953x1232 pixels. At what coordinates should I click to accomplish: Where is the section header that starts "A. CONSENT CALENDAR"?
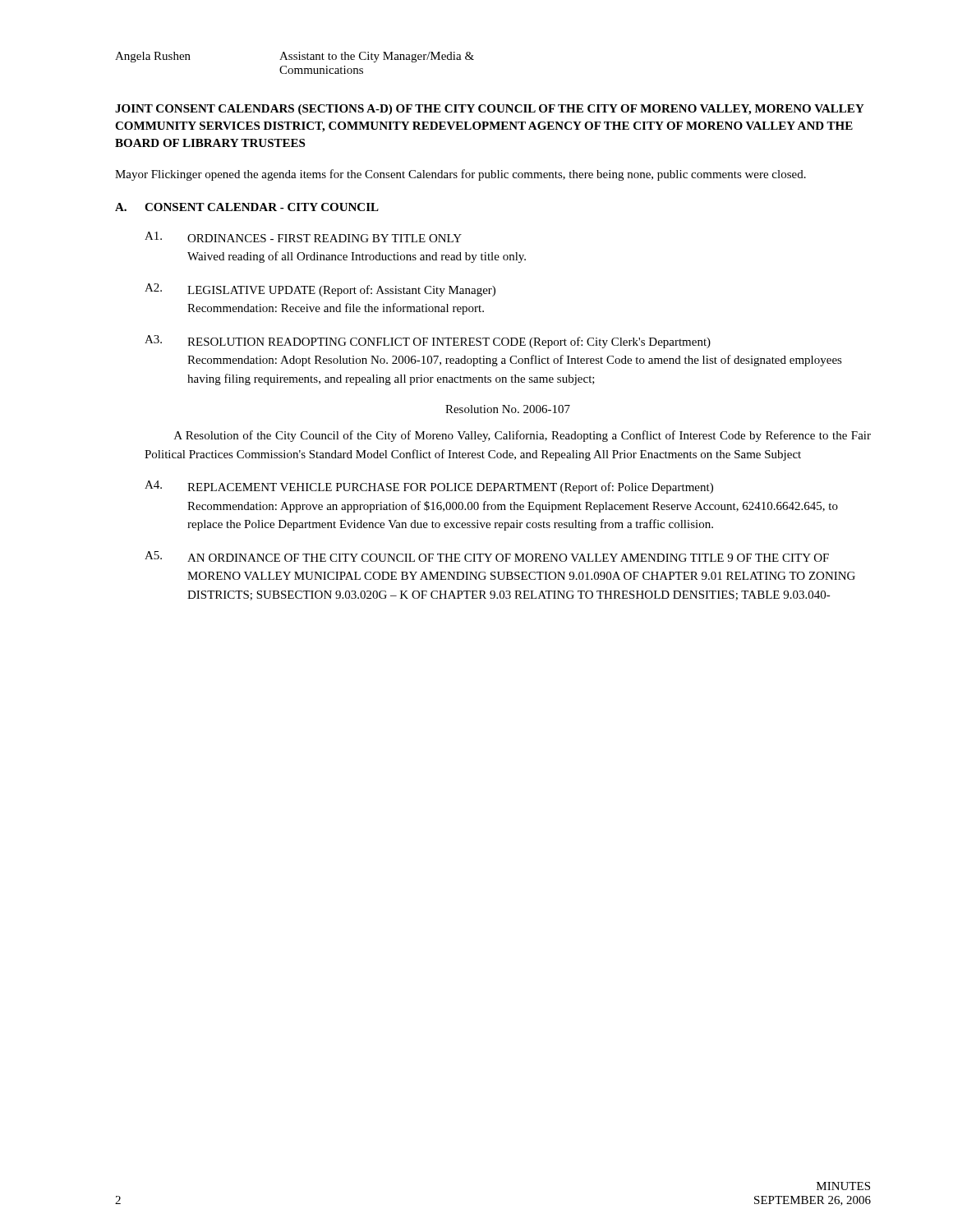pyautogui.click(x=247, y=207)
